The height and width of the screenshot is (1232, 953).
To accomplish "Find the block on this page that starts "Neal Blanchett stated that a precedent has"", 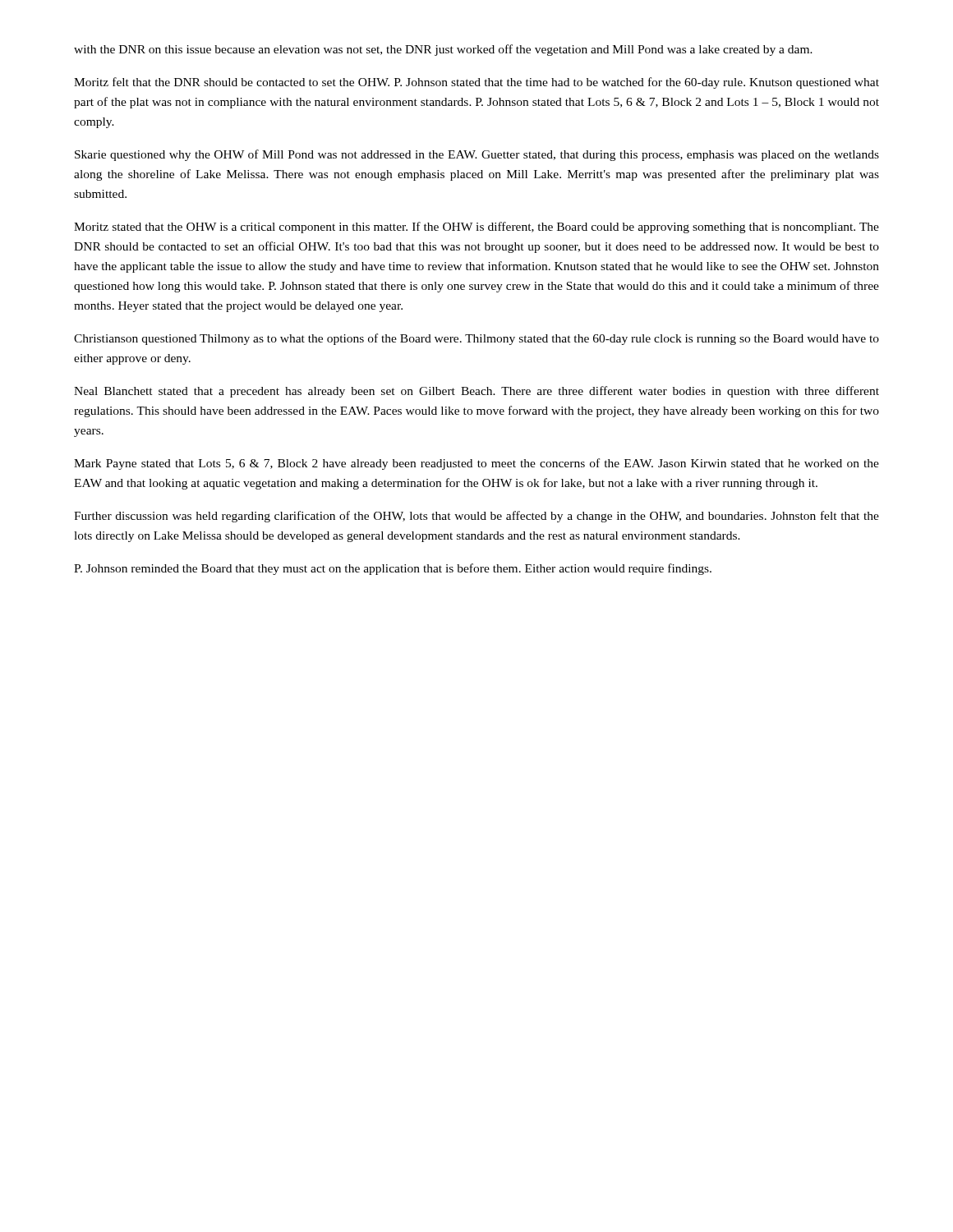I will coord(476,410).
